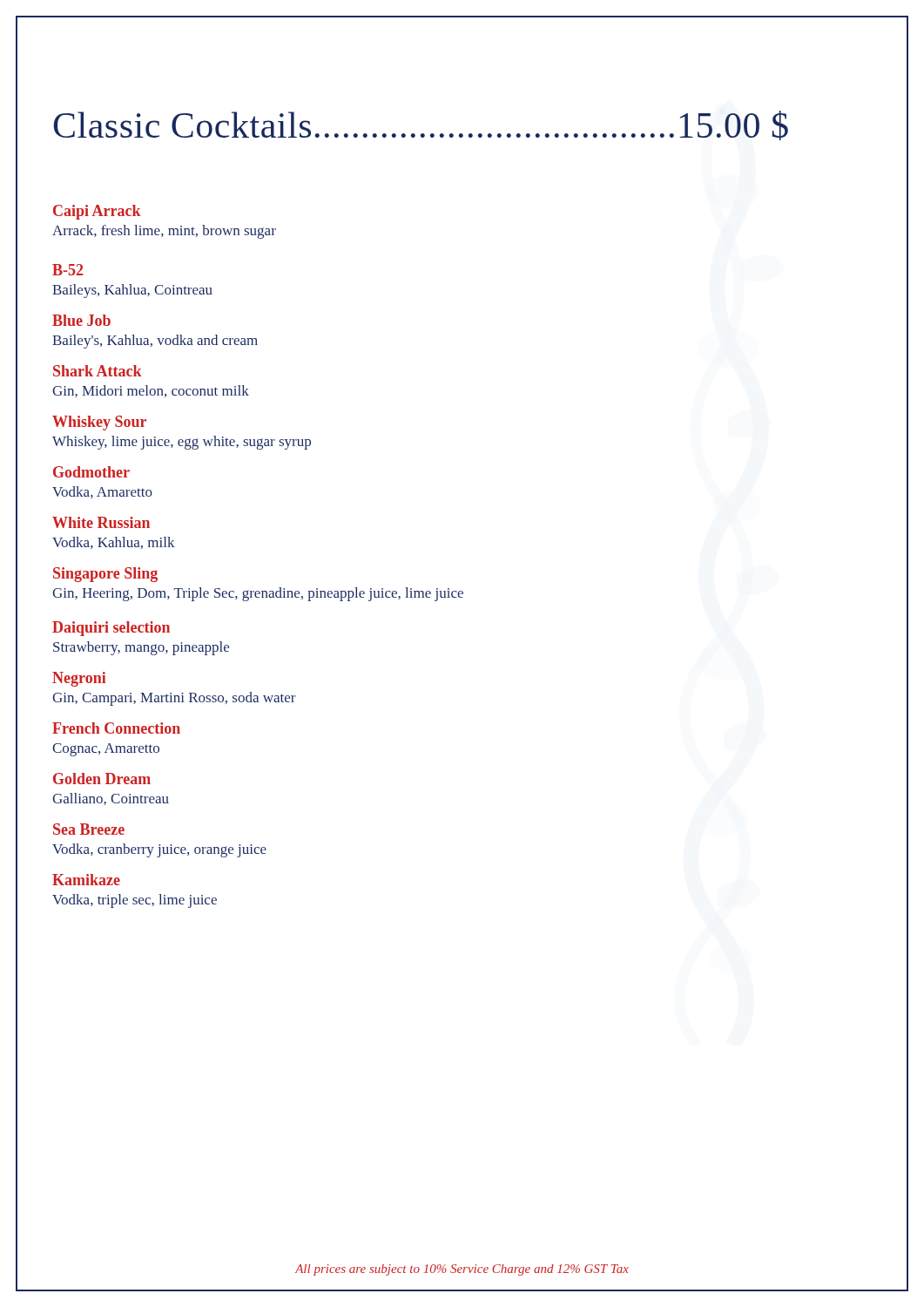Click on the block starting "B-52 Baileys, Kahlua, Cointreau"
924x1307 pixels.
(x=132, y=280)
